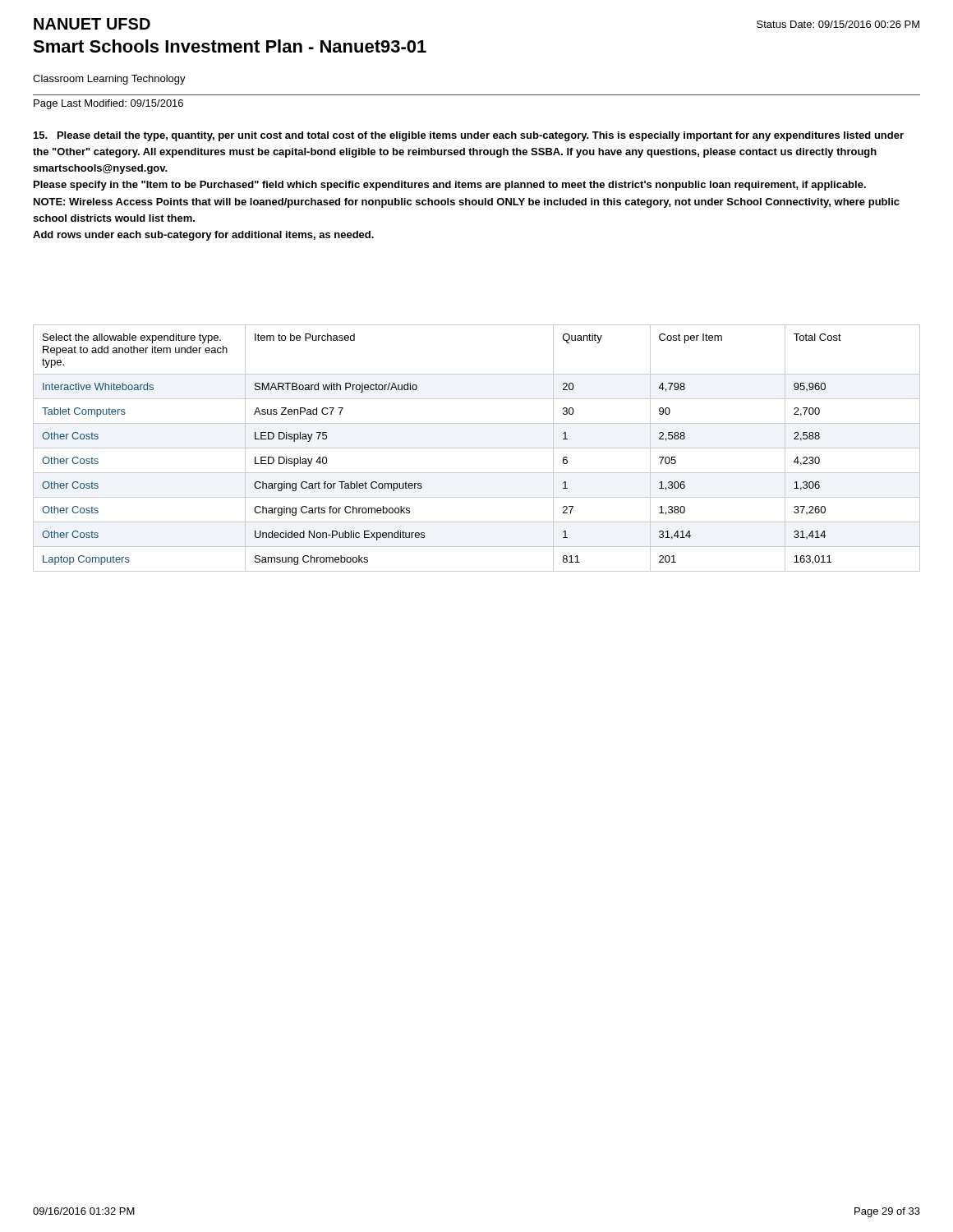Click on the table containing "Cost per Item"
This screenshot has height=1232, width=953.
(x=476, y=448)
